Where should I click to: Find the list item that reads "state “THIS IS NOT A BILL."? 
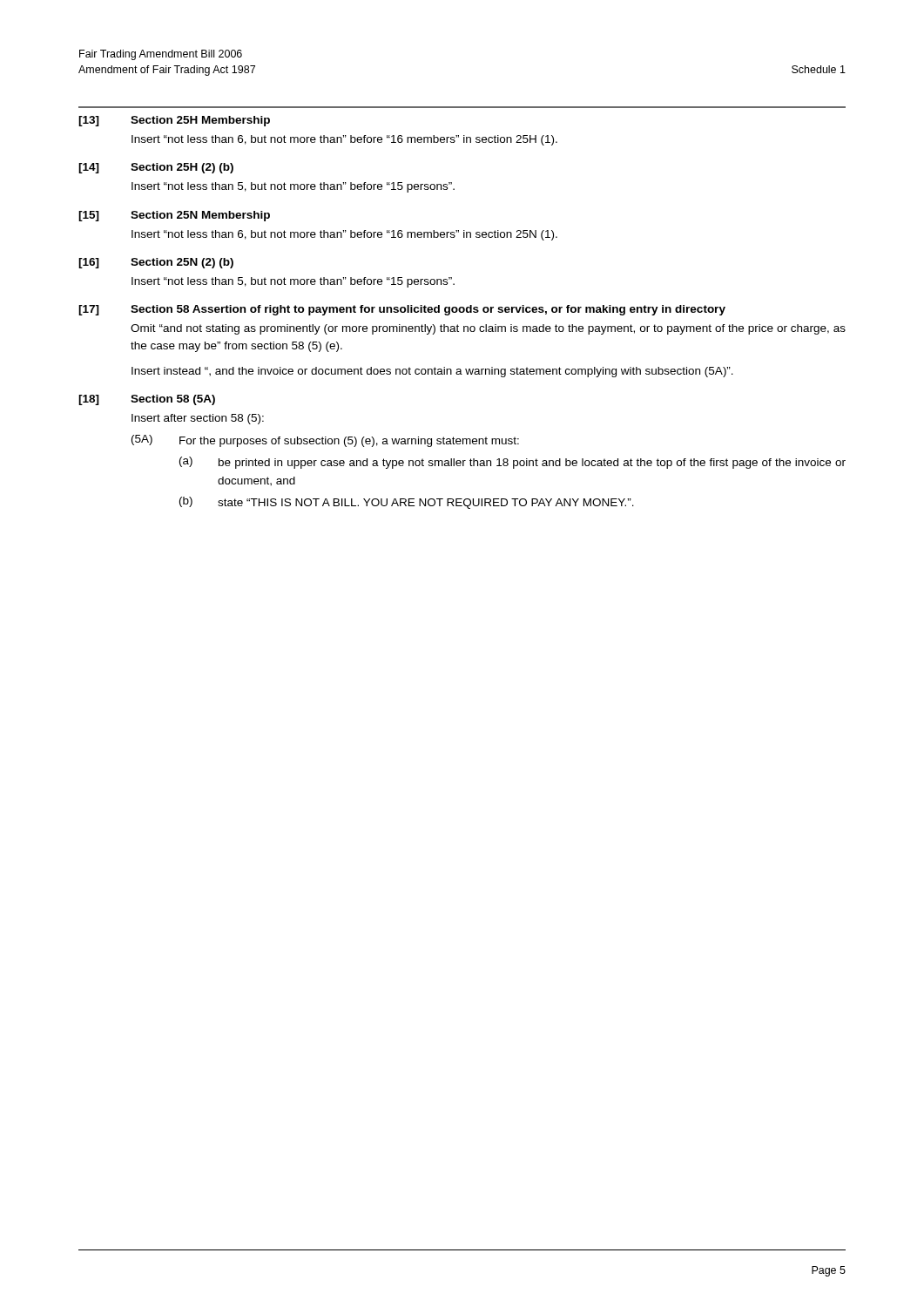pos(426,502)
